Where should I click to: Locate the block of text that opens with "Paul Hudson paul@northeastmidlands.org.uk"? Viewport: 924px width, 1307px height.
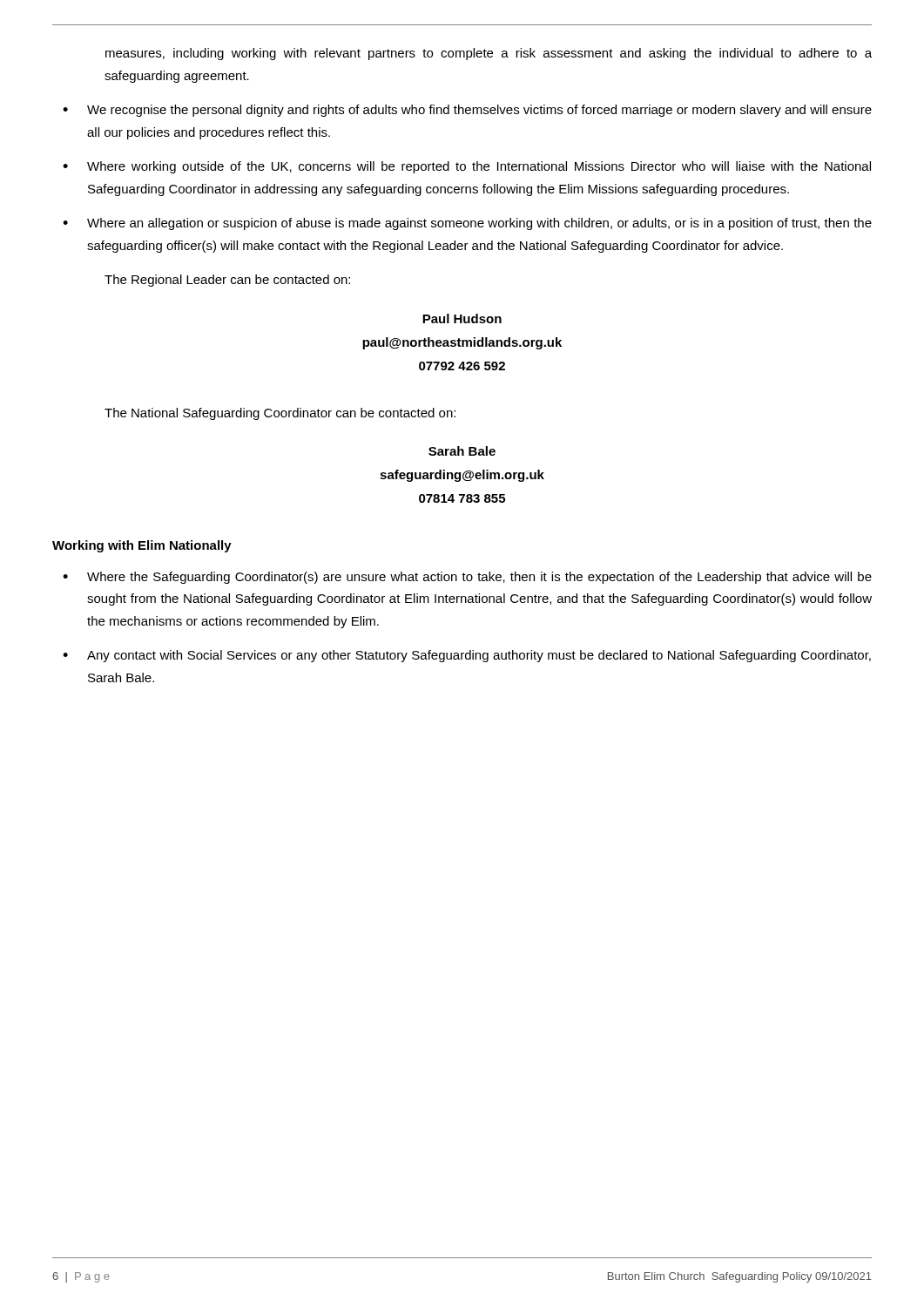(462, 342)
